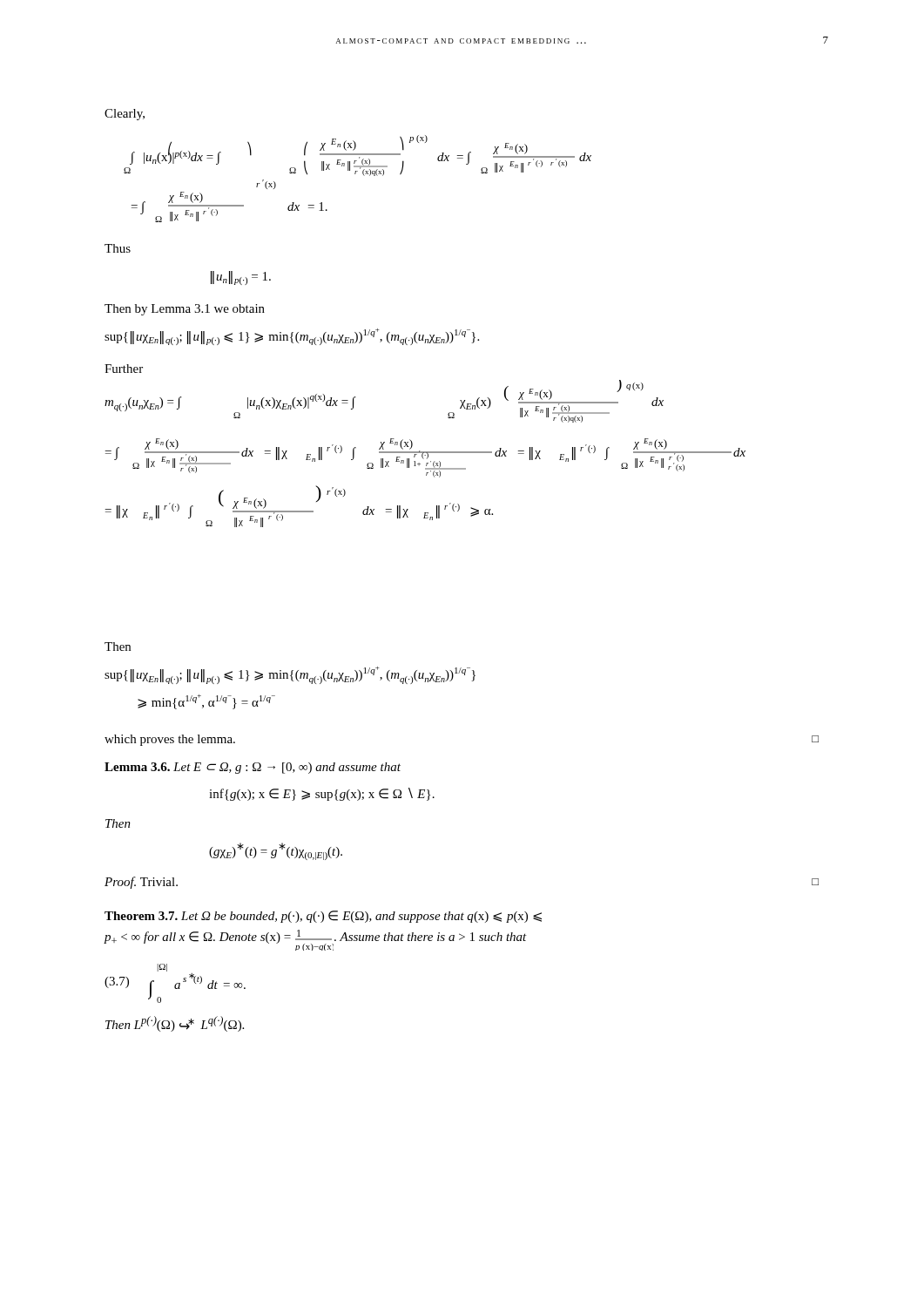This screenshot has height=1307, width=924.
Task: Point to the block starting "inf{g(x); x ∈ E} ⩾ sup{g(x);"
Action: (405, 793)
